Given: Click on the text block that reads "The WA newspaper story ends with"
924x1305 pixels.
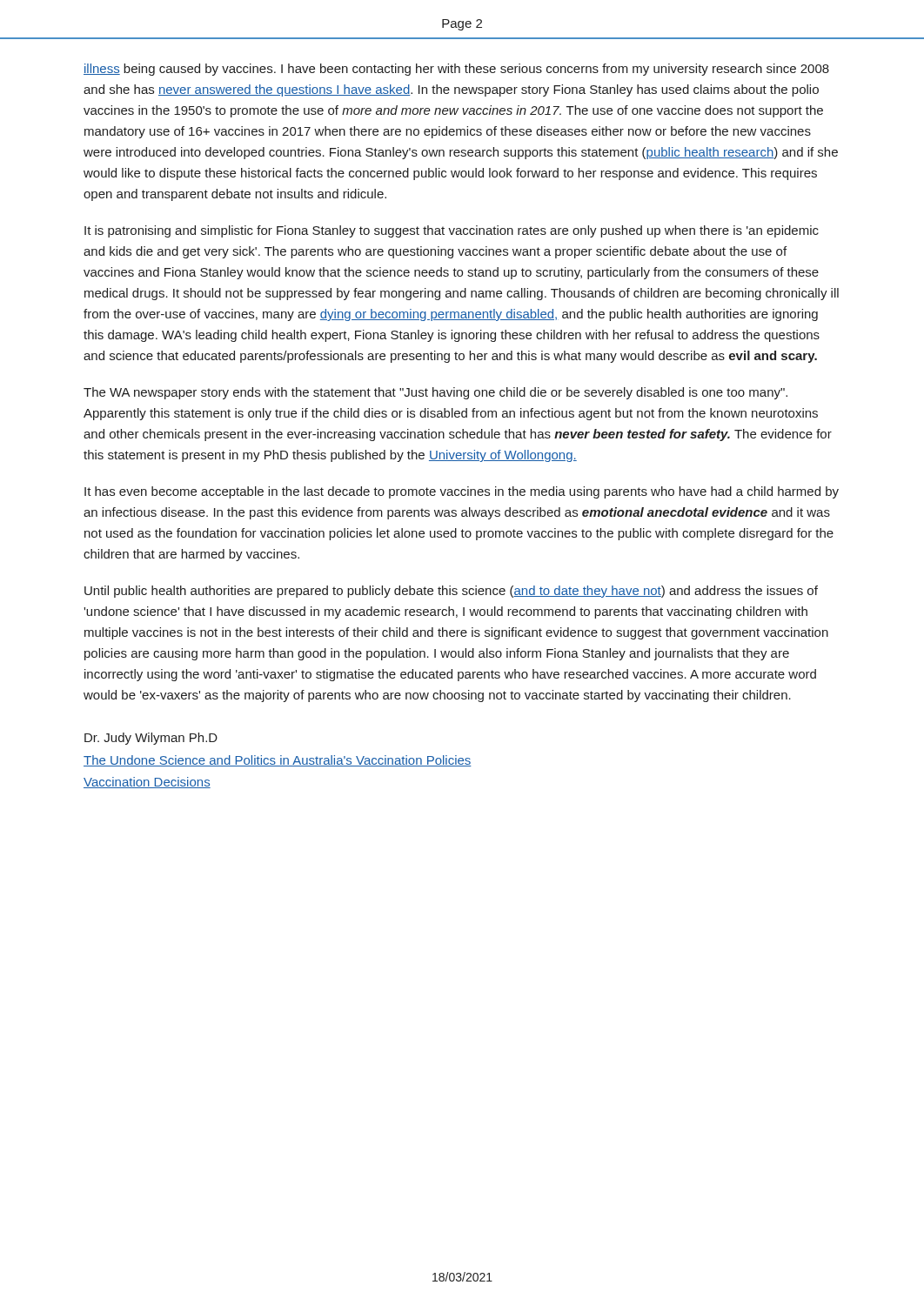Looking at the screenshot, I should click(x=458, y=423).
